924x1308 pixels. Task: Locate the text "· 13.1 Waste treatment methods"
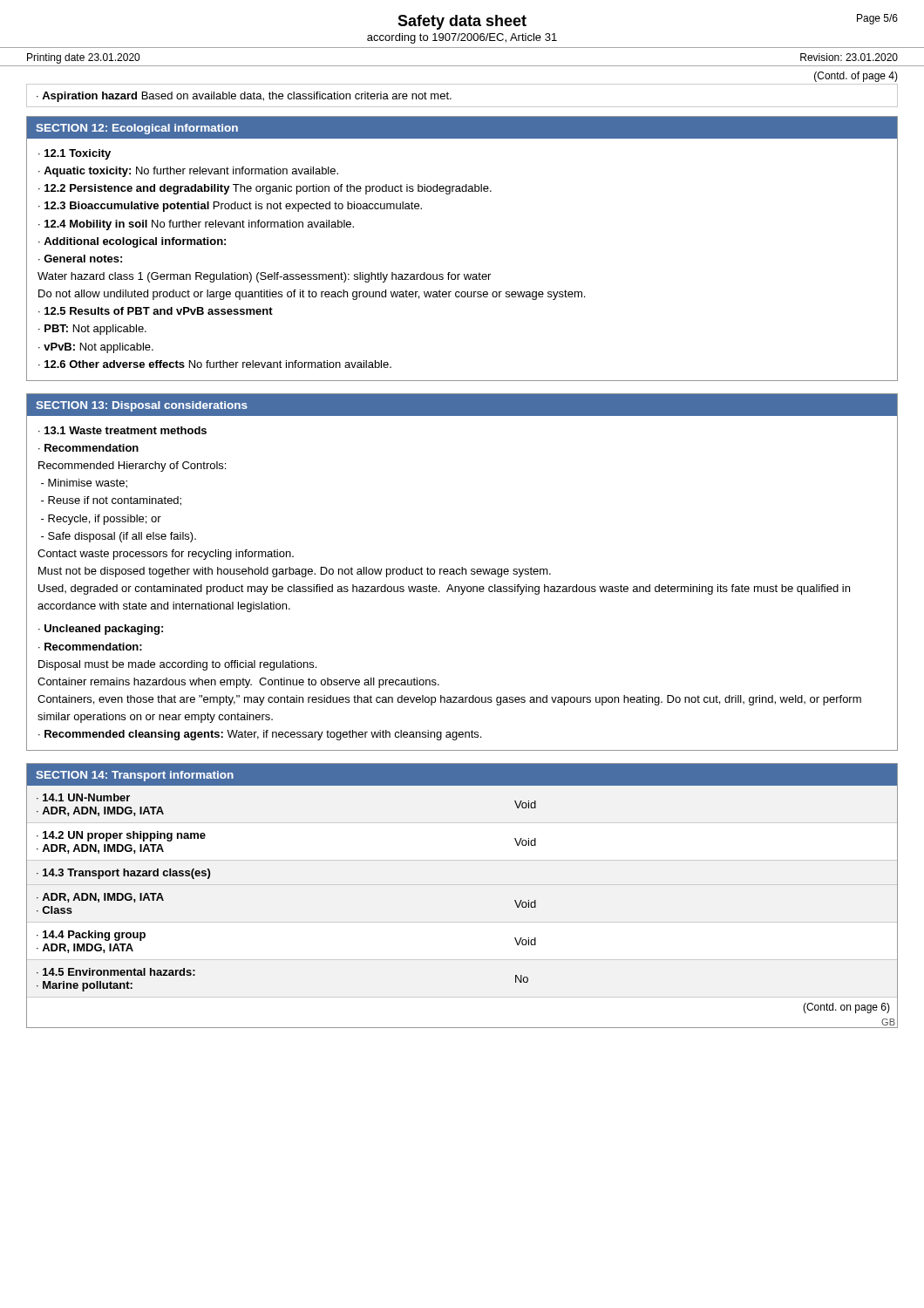(x=122, y=430)
